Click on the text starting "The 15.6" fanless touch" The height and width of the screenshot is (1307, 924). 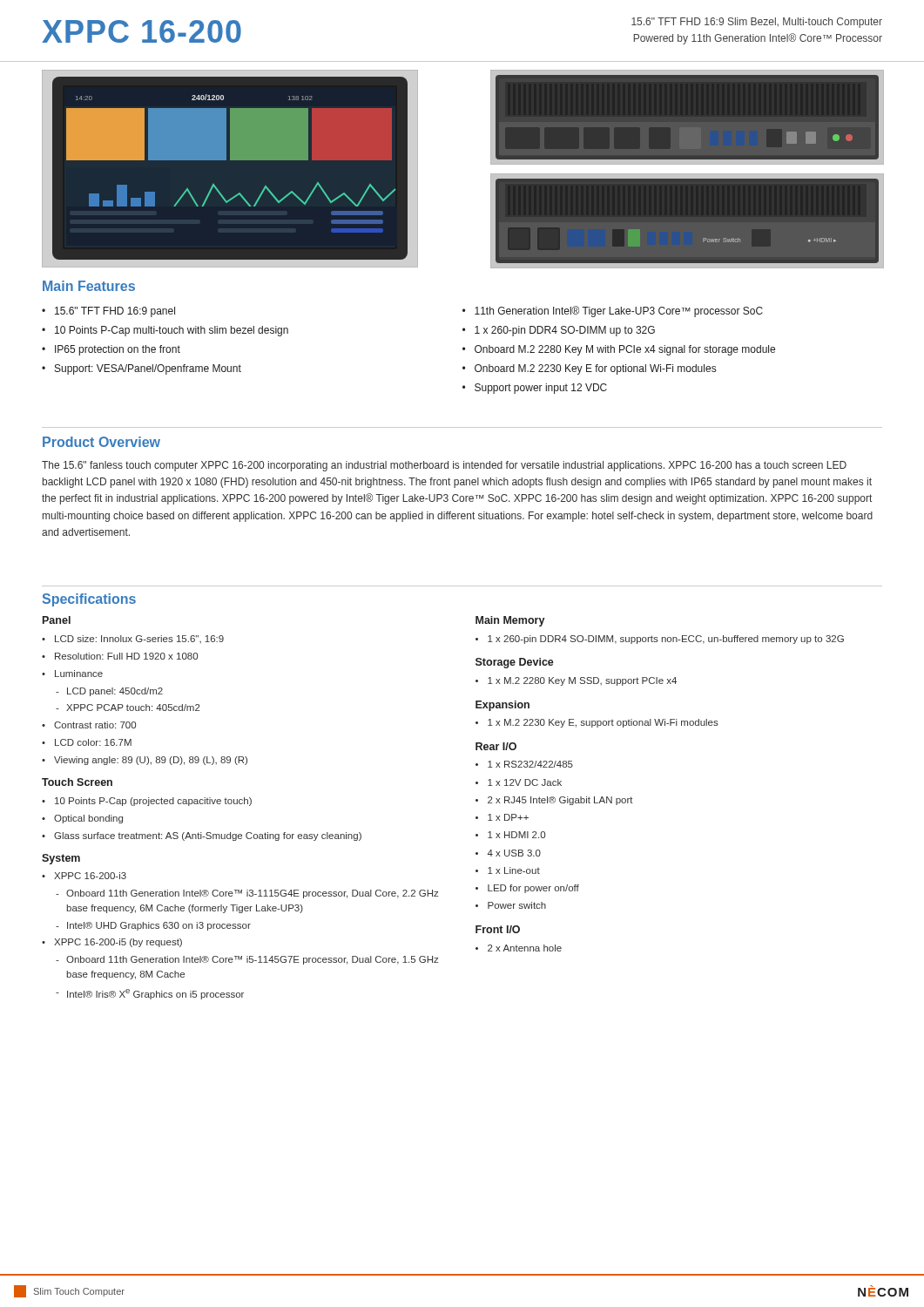(457, 499)
